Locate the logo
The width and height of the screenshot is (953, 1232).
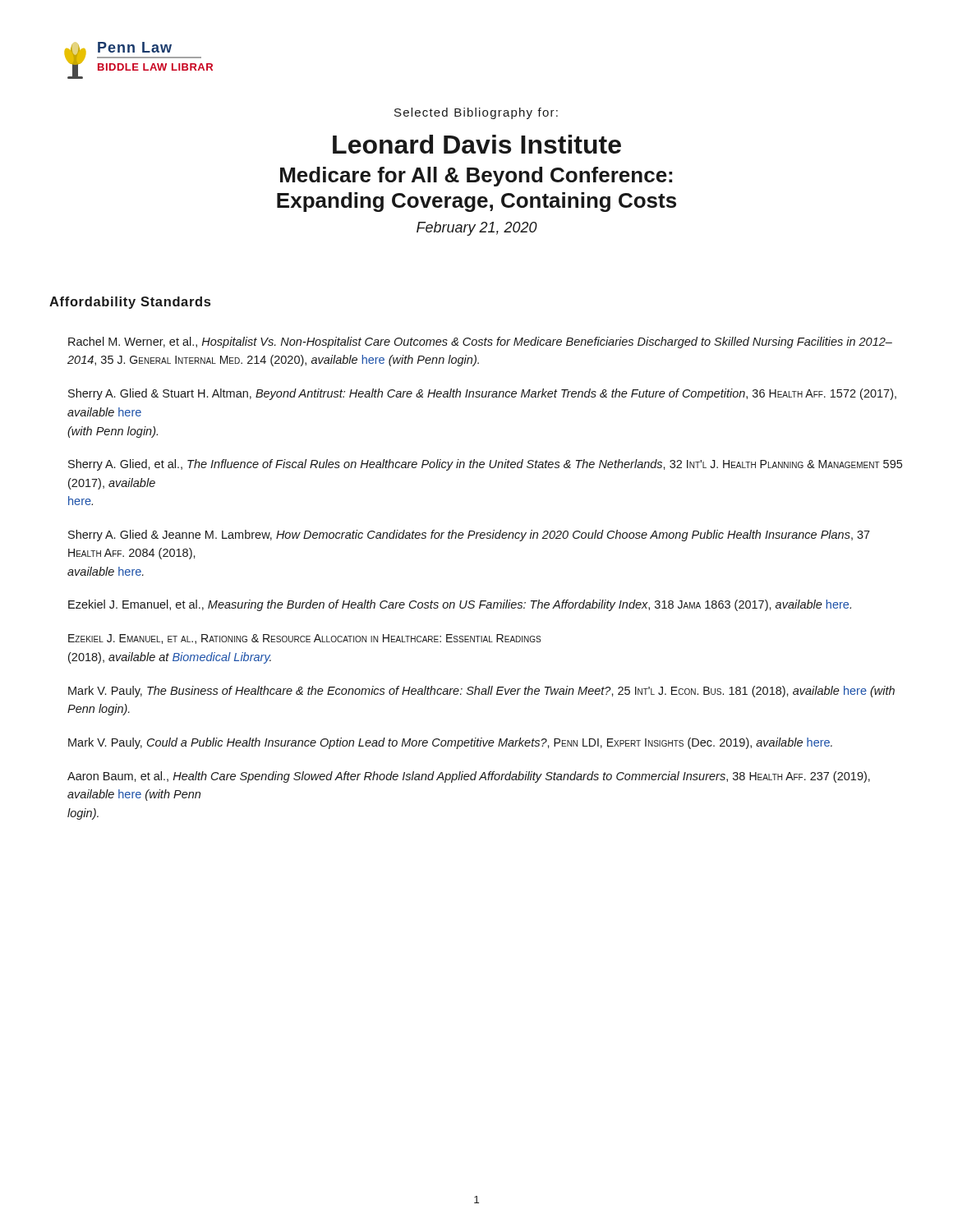(131, 61)
